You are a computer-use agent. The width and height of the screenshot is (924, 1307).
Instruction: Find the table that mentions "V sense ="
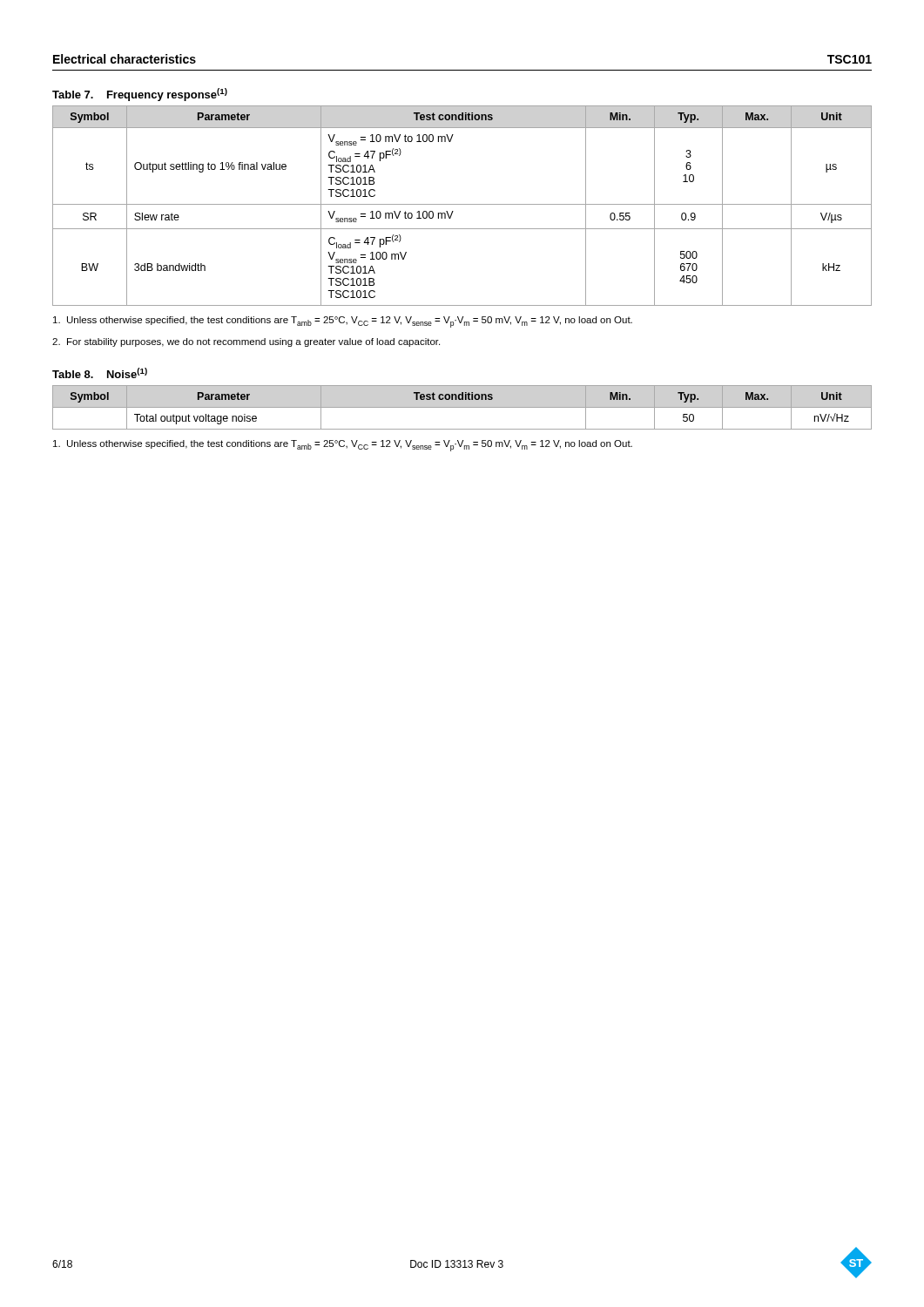tap(462, 206)
